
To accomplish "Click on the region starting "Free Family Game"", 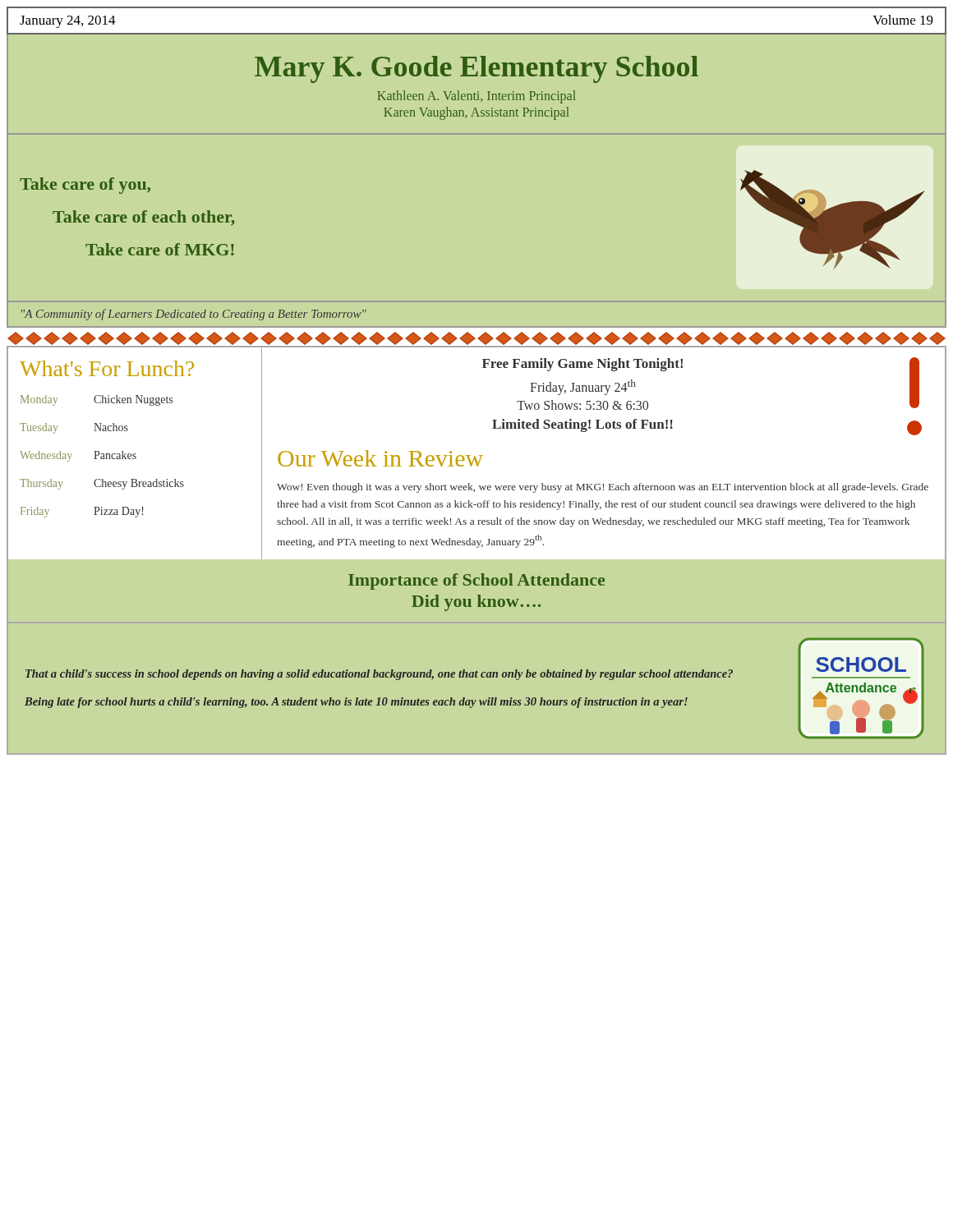I will [583, 363].
